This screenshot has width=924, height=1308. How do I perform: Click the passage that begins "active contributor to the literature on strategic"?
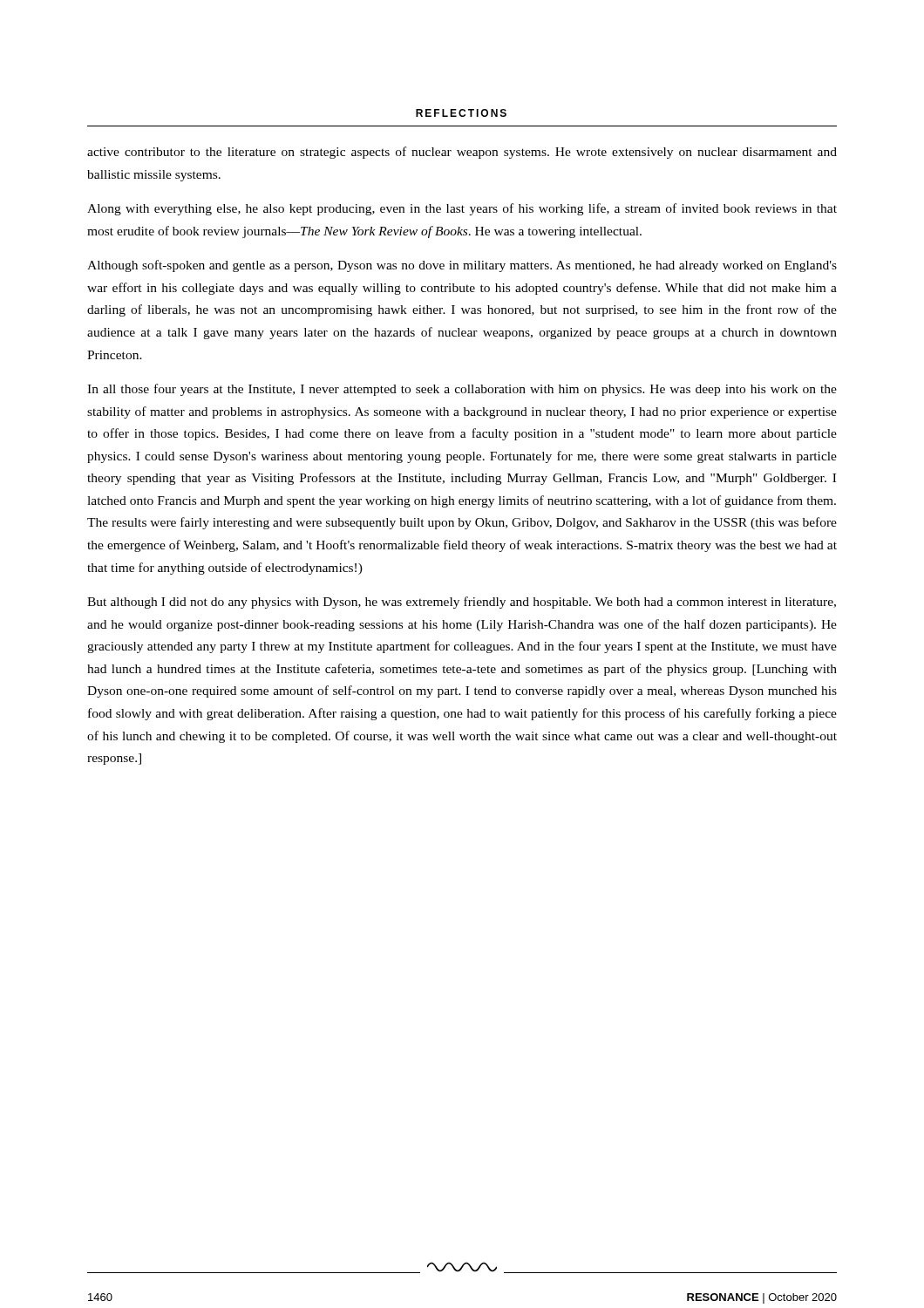pyautogui.click(x=462, y=162)
